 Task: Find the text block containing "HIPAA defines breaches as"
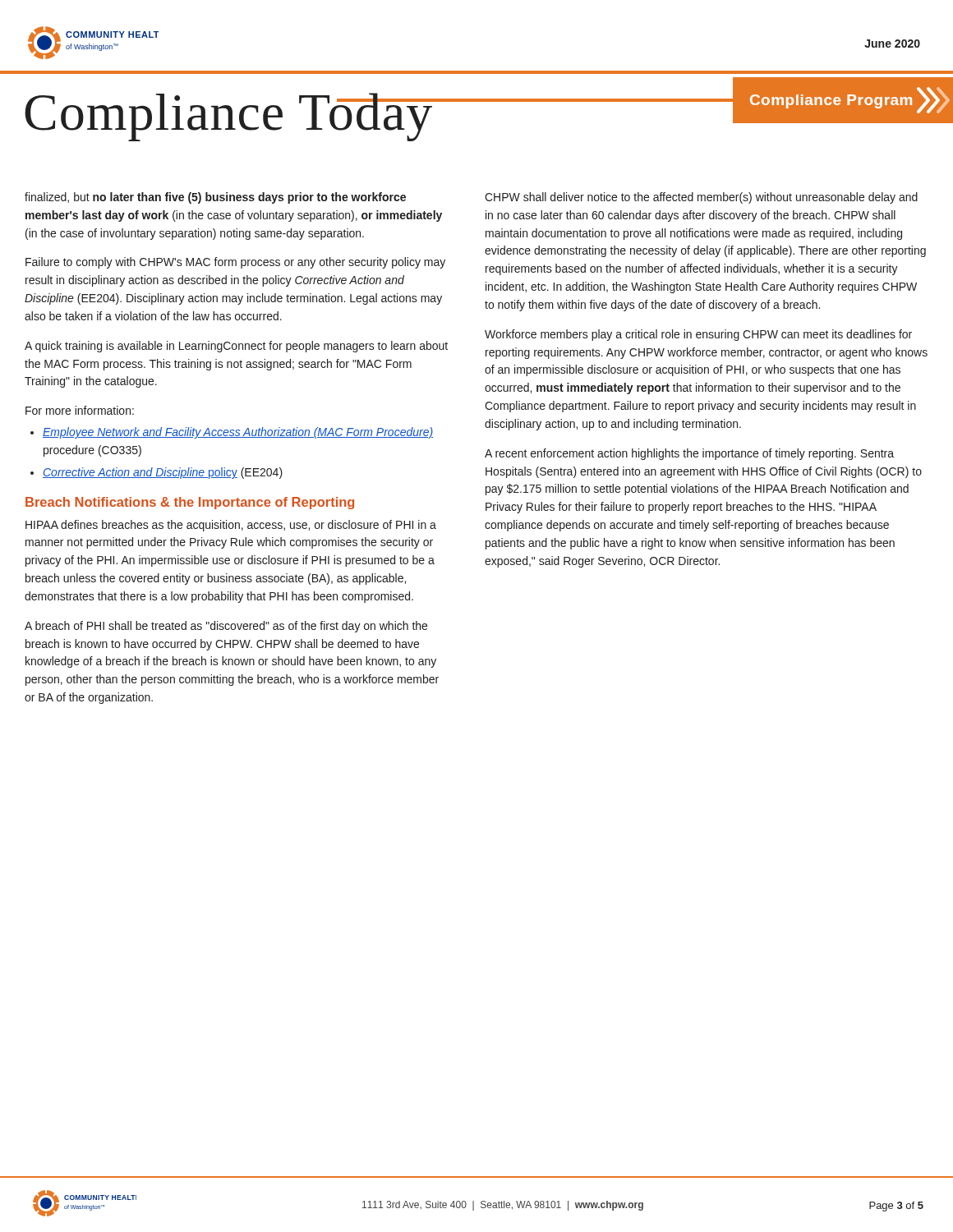[230, 560]
